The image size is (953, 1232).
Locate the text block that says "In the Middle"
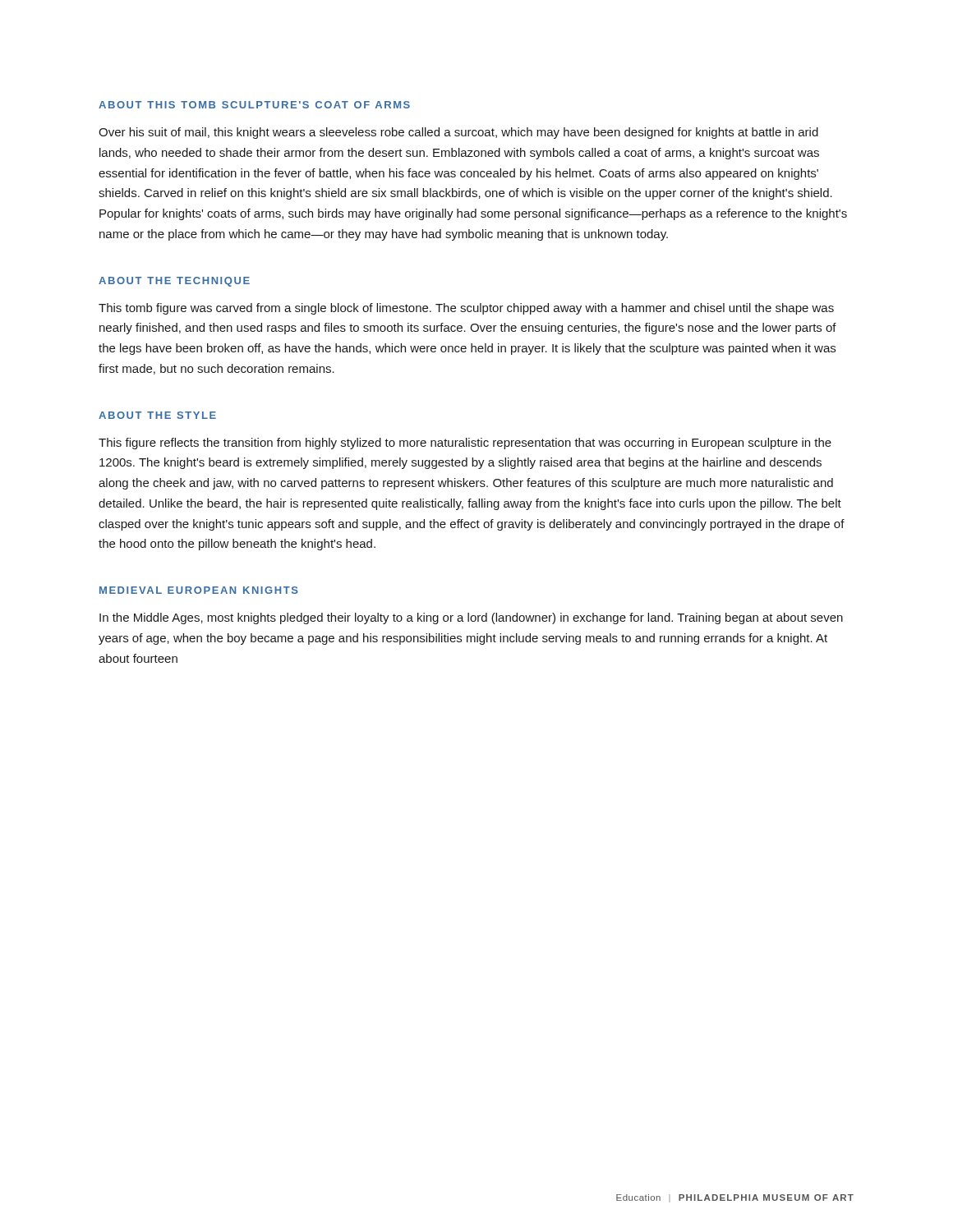[471, 638]
